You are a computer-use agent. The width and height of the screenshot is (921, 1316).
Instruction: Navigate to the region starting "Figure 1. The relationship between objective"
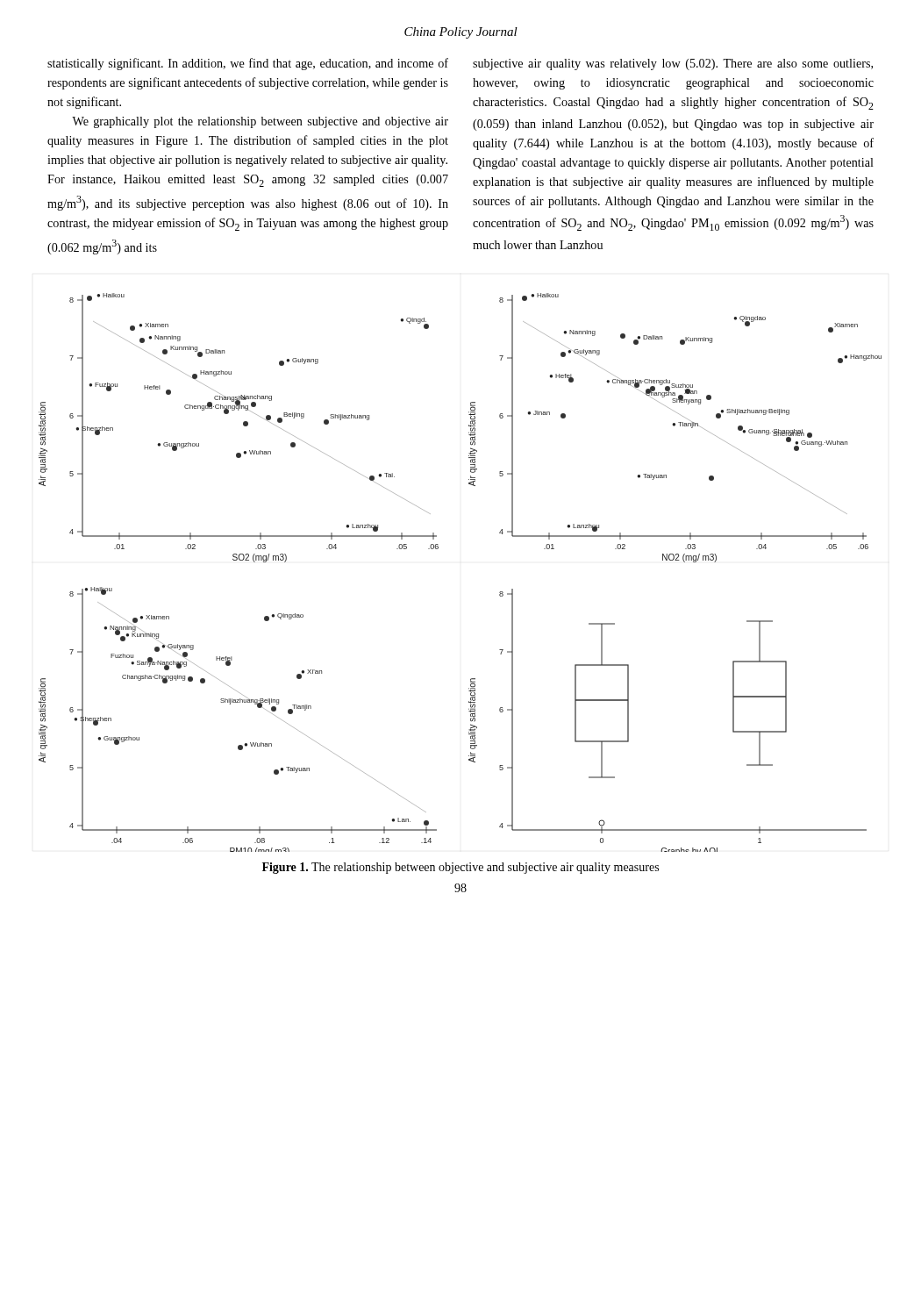(460, 867)
